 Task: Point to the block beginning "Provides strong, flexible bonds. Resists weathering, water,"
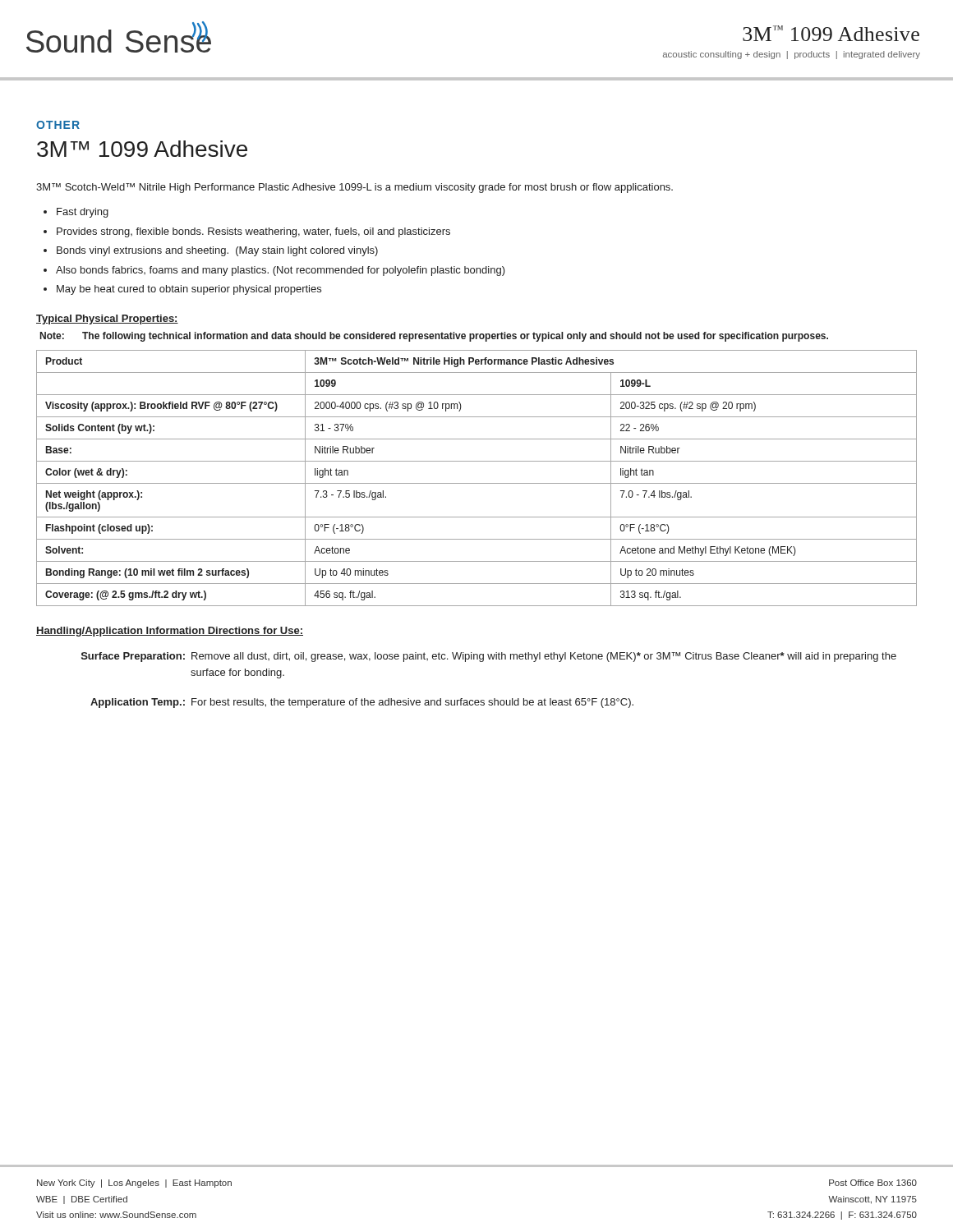253,231
